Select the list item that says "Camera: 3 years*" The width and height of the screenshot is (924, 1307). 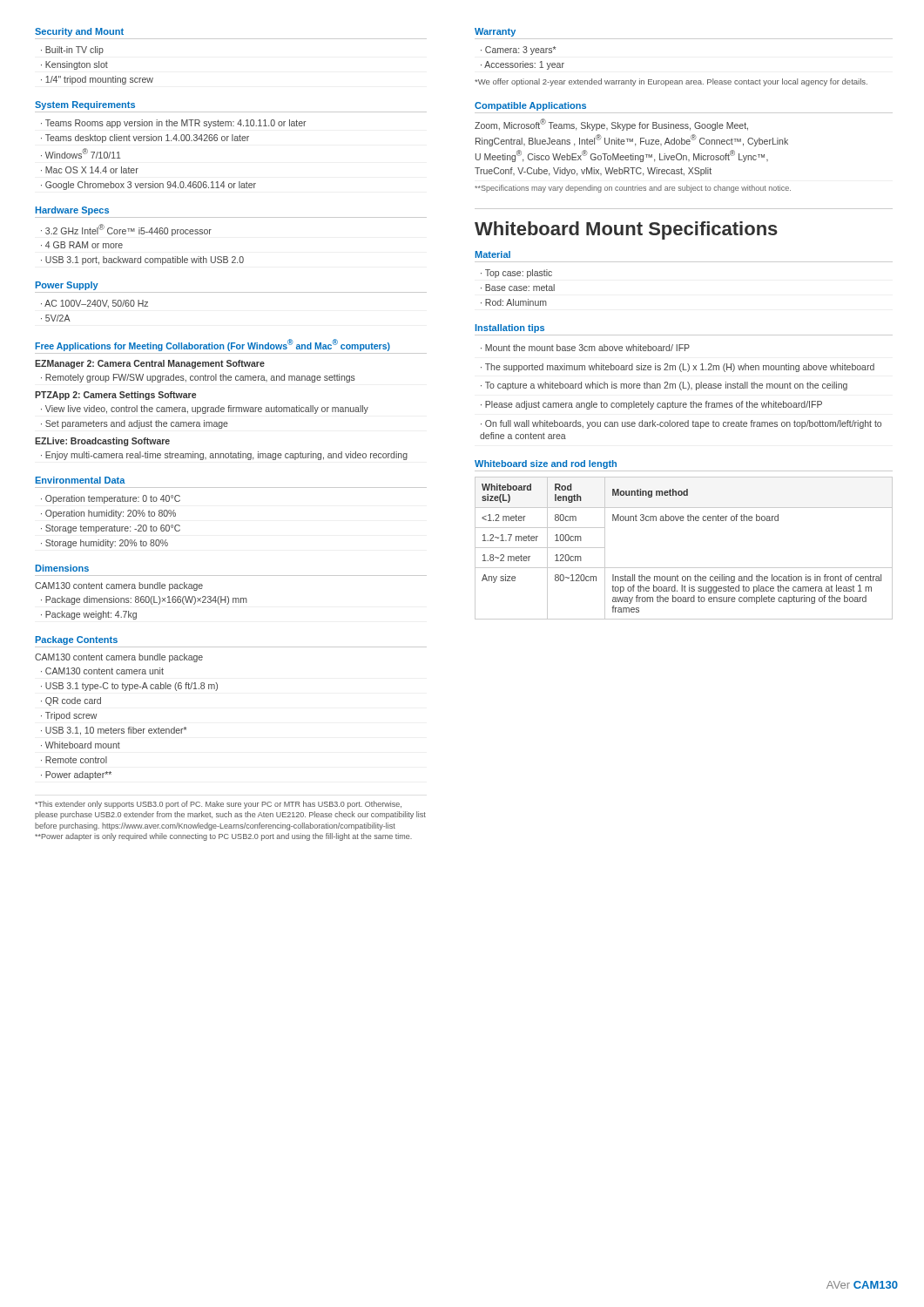click(x=520, y=50)
